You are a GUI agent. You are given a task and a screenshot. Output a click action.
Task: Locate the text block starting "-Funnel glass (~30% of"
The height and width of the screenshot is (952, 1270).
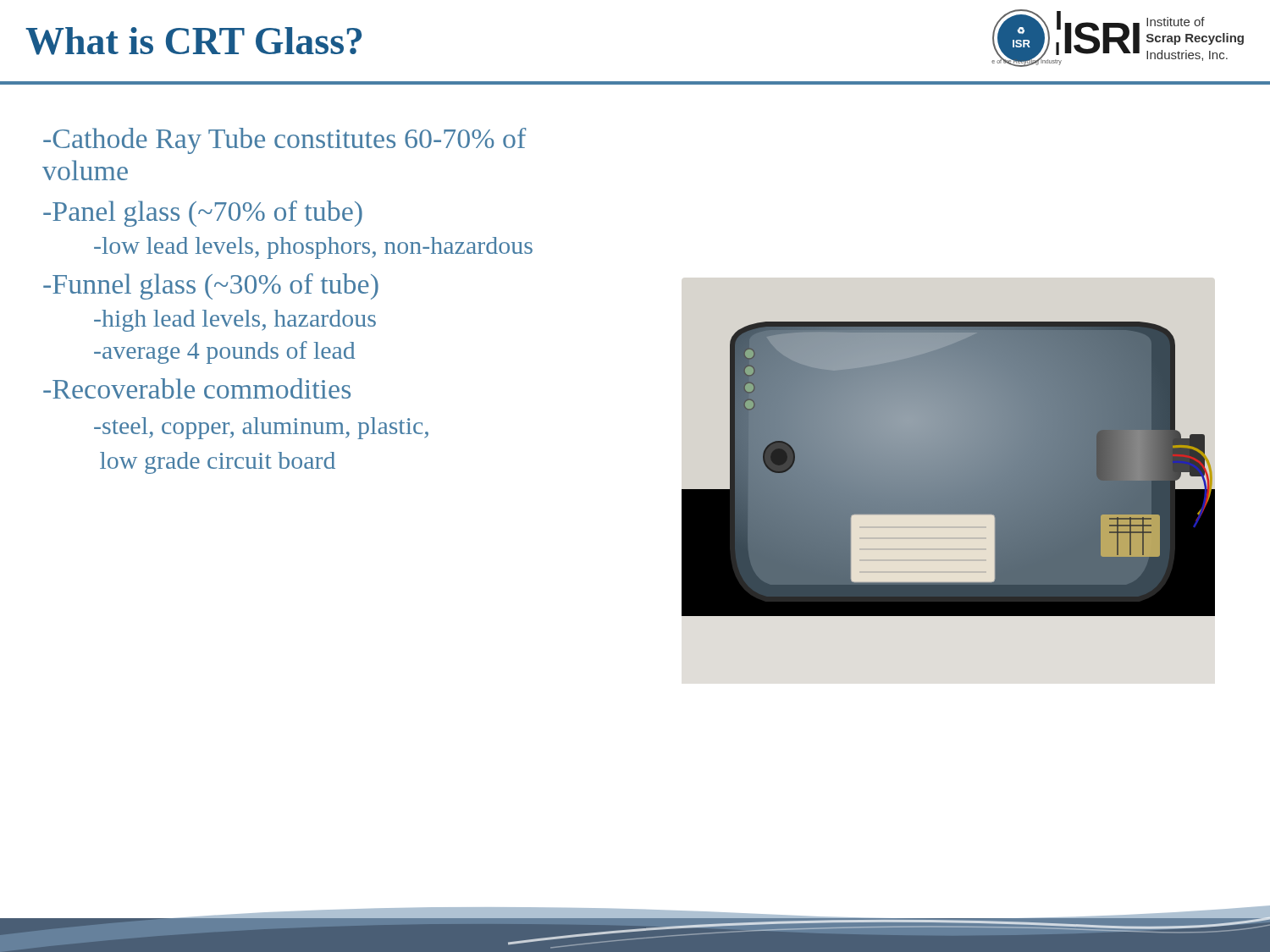click(211, 284)
